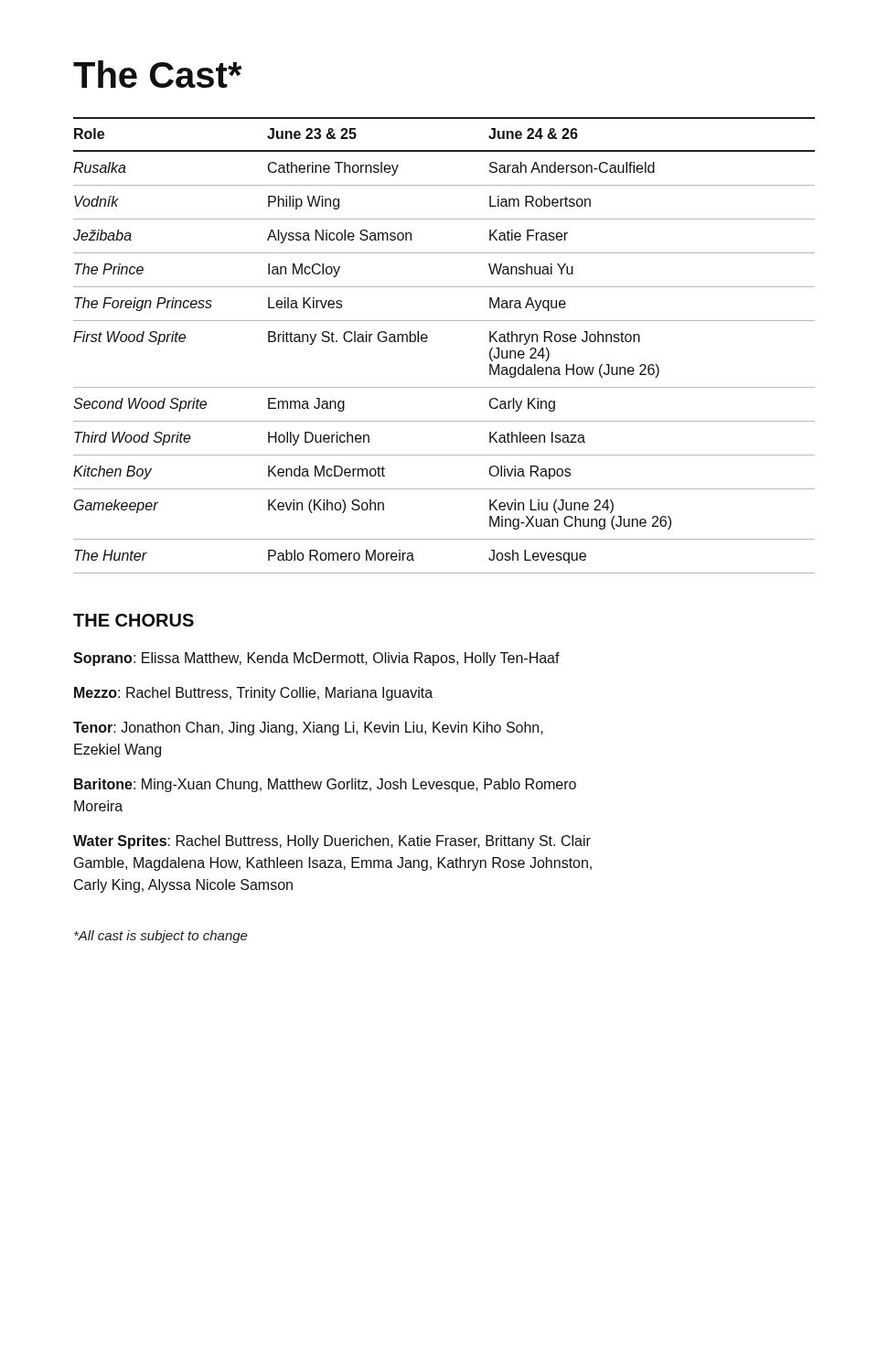This screenshot has height=1372, width=888.
Task: Click on the list item that says "Tenor: Jonathon Chan, Jing Jiang,"
Action: 308,739
